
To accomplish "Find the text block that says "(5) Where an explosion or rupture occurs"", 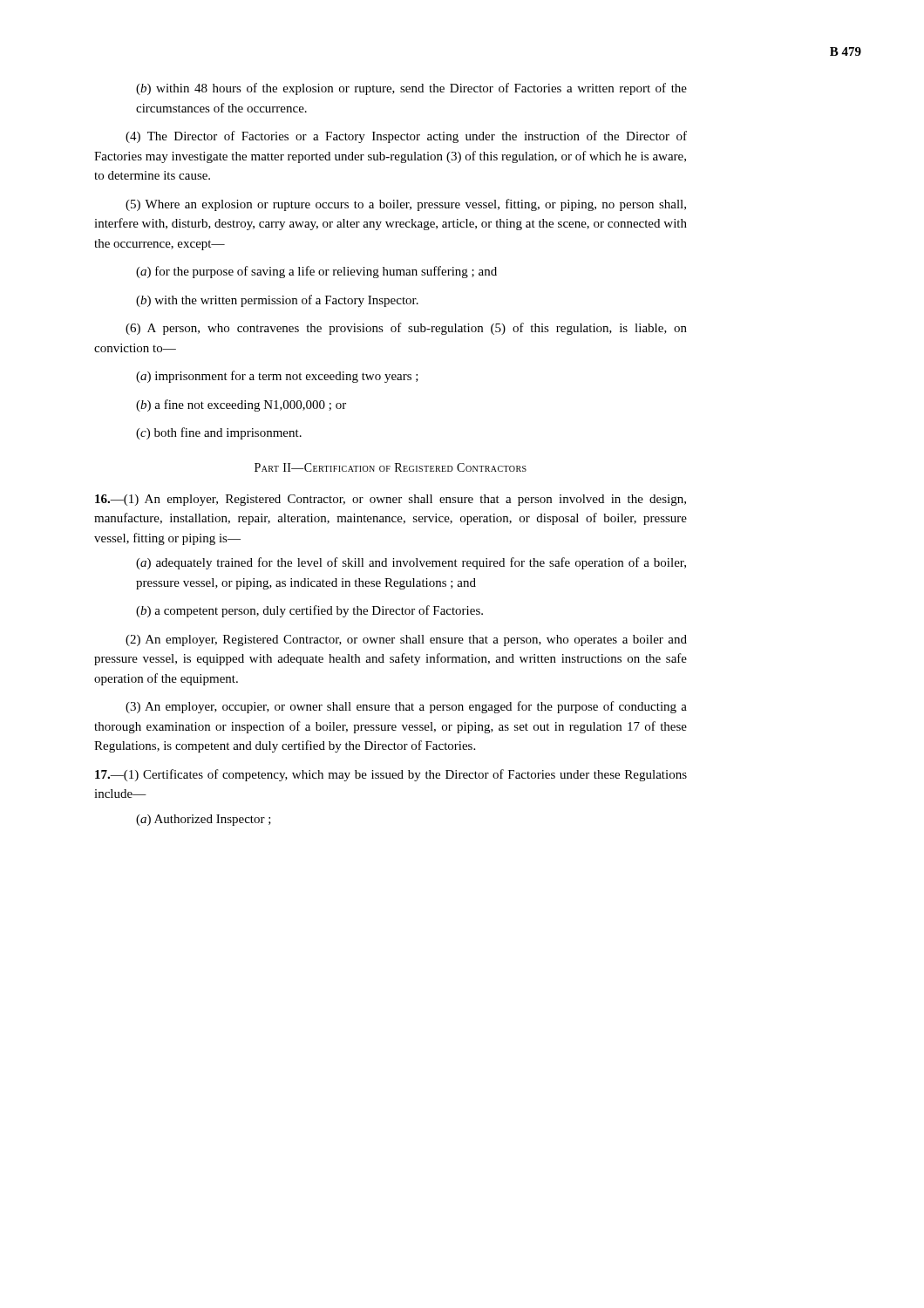I will (x=391, y=223).
